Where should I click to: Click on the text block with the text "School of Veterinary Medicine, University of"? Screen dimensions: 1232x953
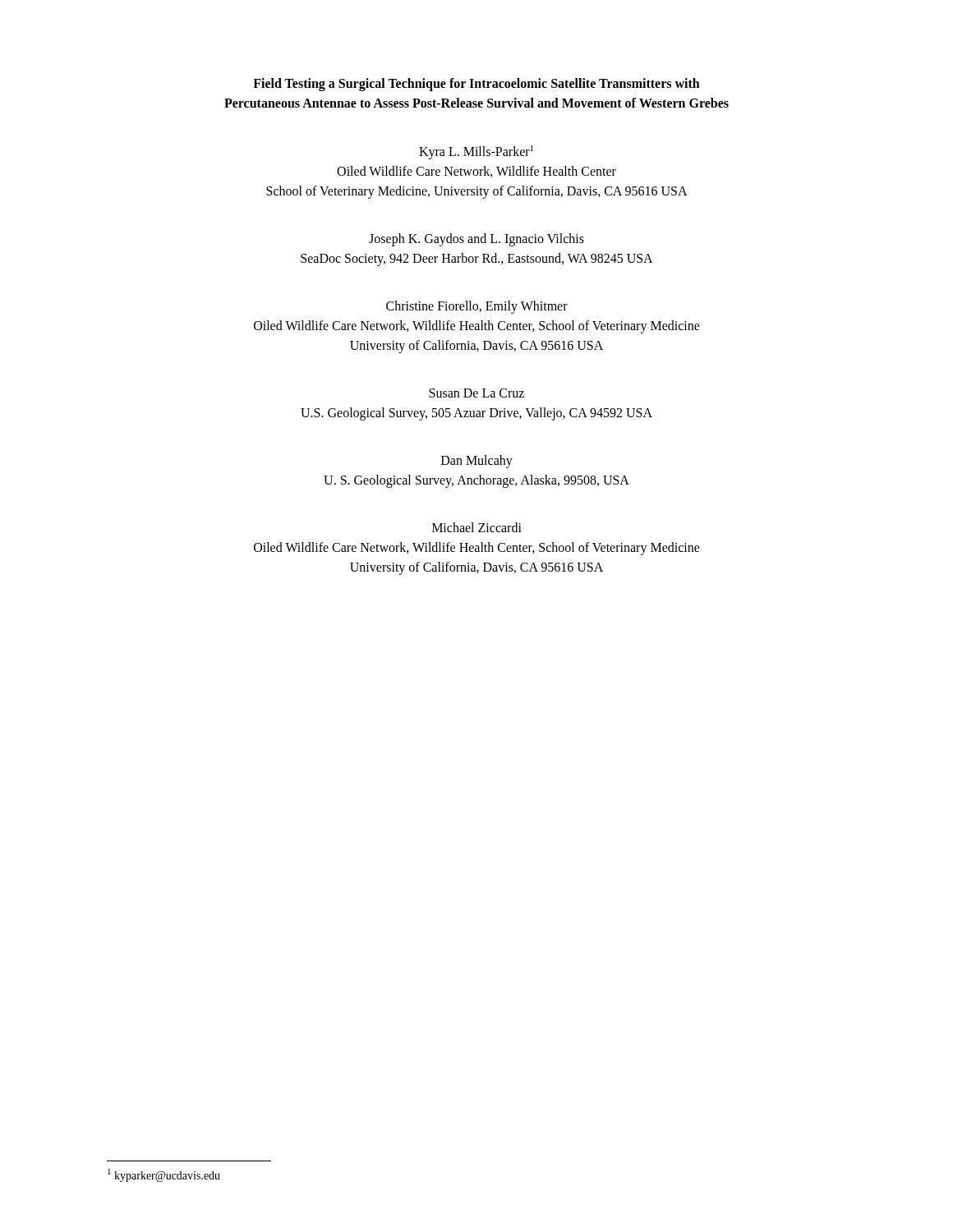476,192
